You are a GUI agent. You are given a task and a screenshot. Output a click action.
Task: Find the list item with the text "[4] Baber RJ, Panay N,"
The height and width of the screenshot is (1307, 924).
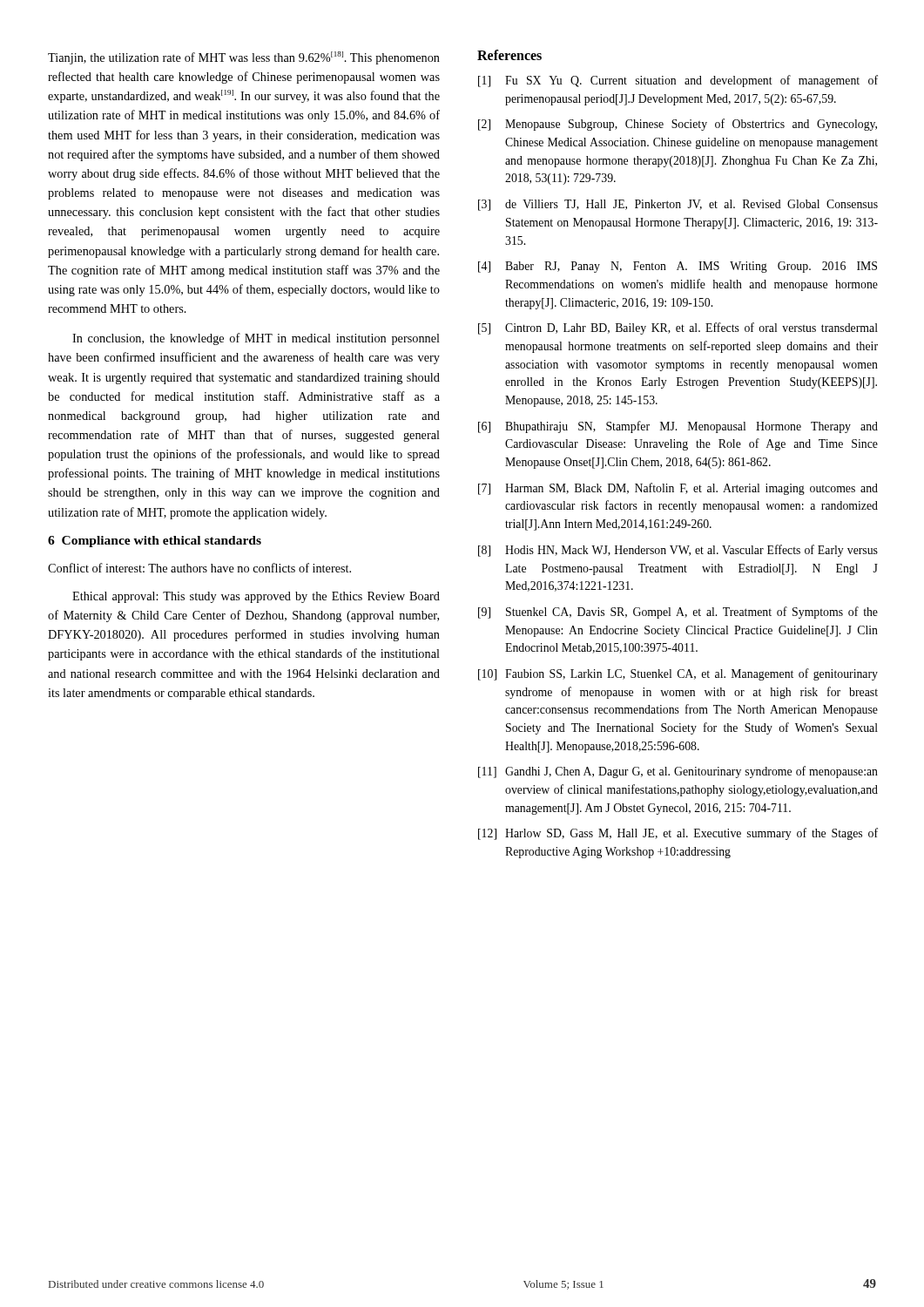[x=678, y=285]
